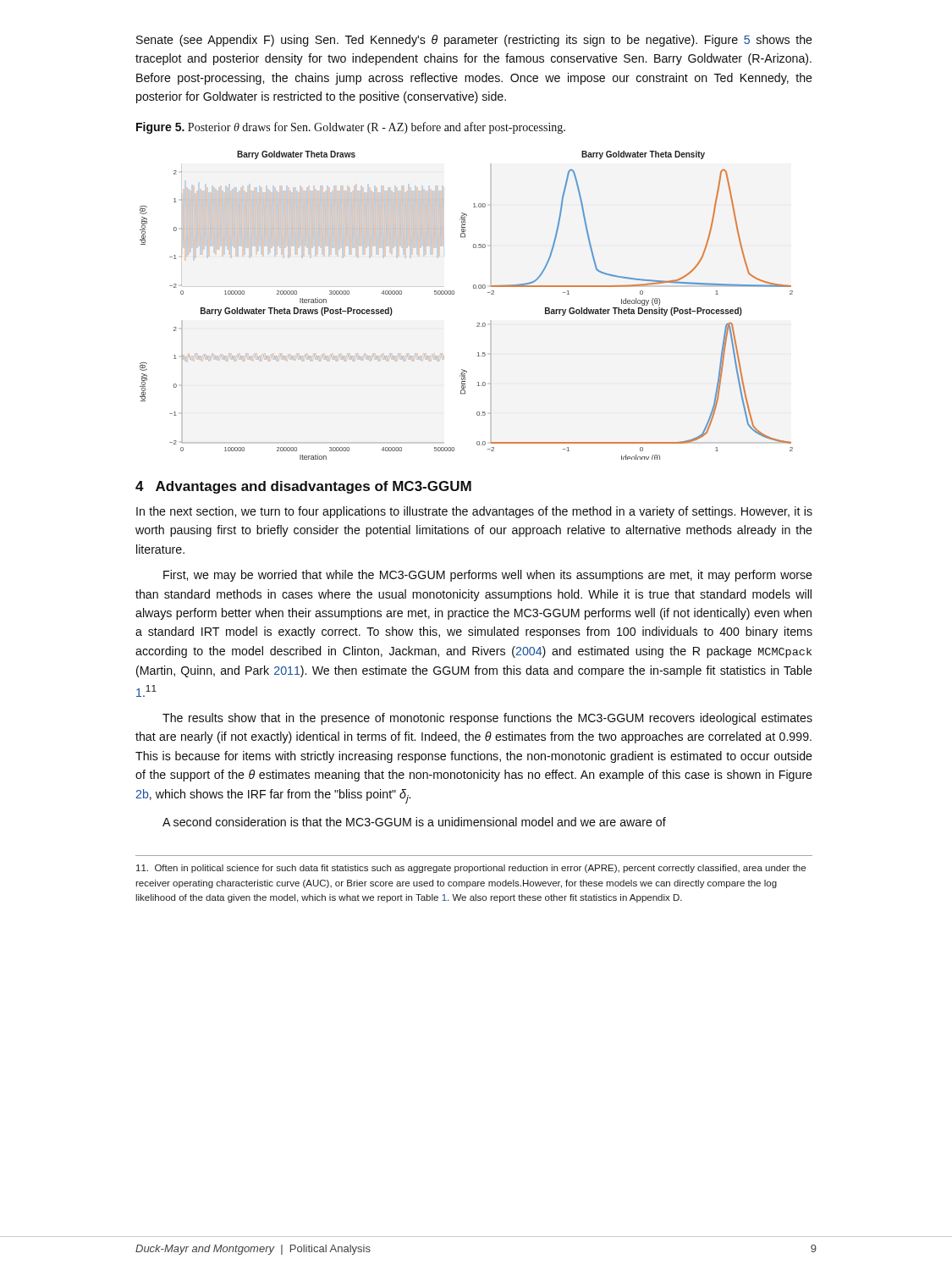This screenshot has width=952, height=1270.
Task: Find the text starting "In the next section, we"
Action: click(x=474, y=530)
